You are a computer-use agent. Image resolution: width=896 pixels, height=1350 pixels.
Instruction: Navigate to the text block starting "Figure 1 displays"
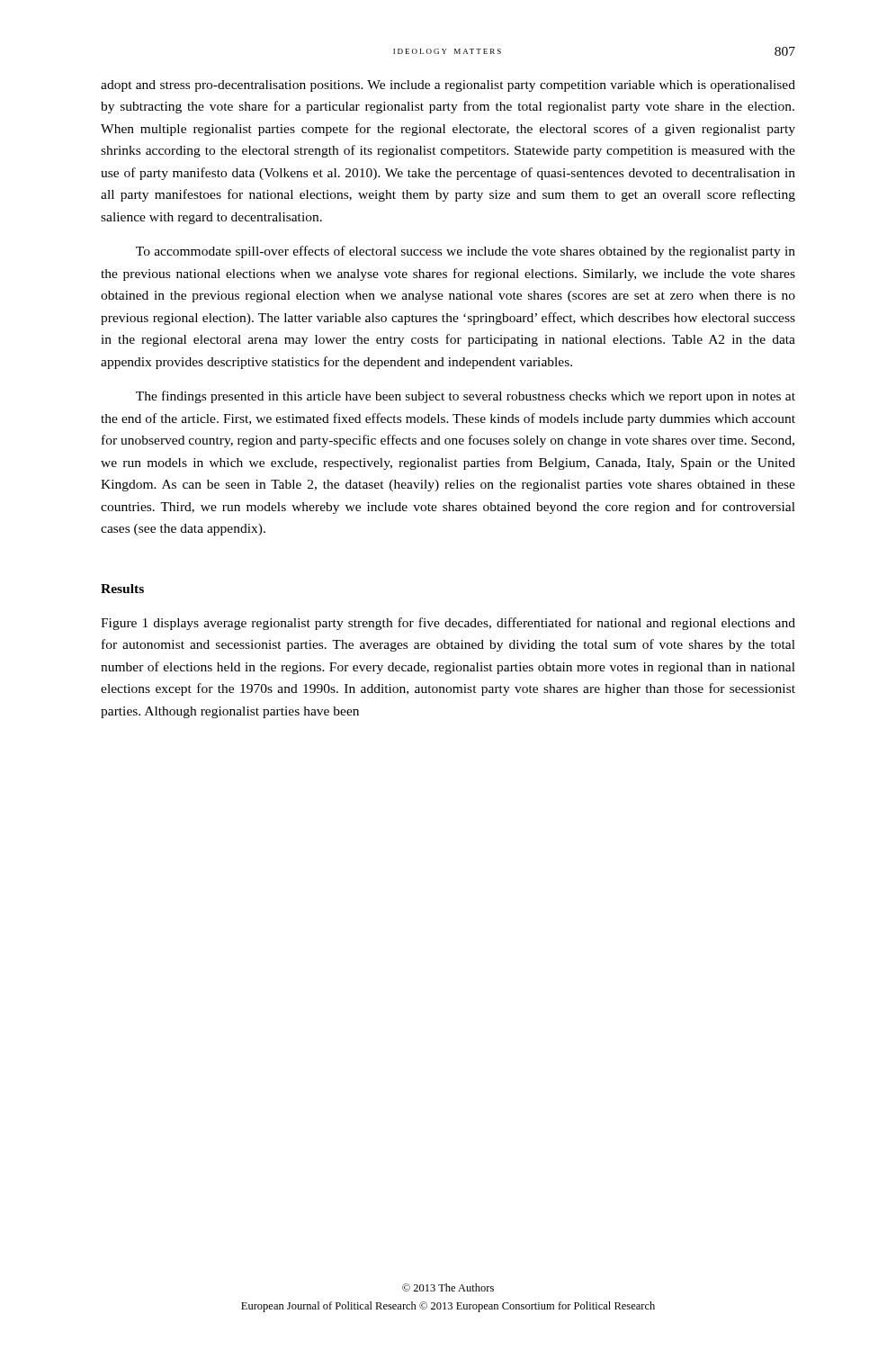tap(448, 667)
